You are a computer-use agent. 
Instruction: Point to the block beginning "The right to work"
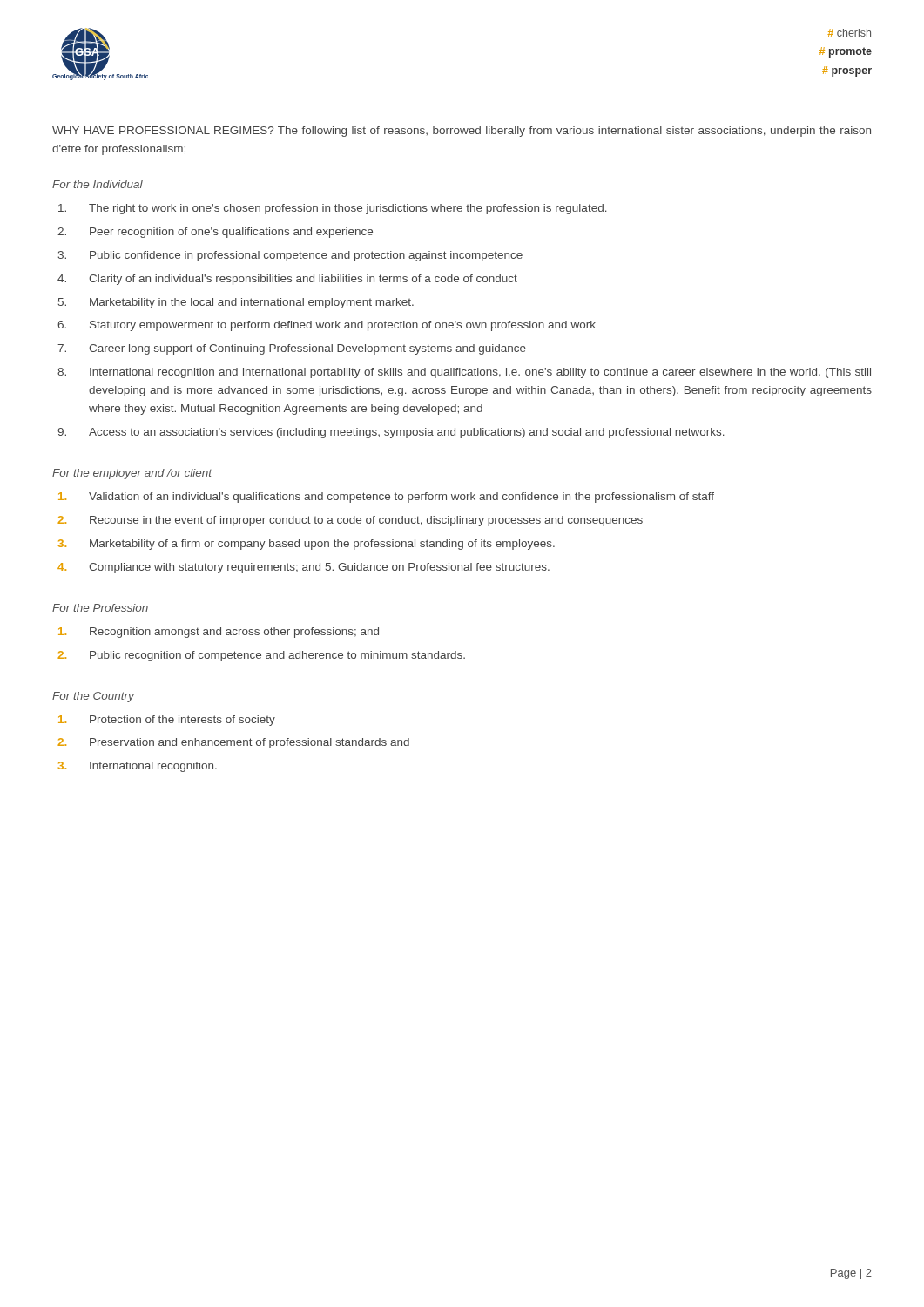tap(462, 209)
